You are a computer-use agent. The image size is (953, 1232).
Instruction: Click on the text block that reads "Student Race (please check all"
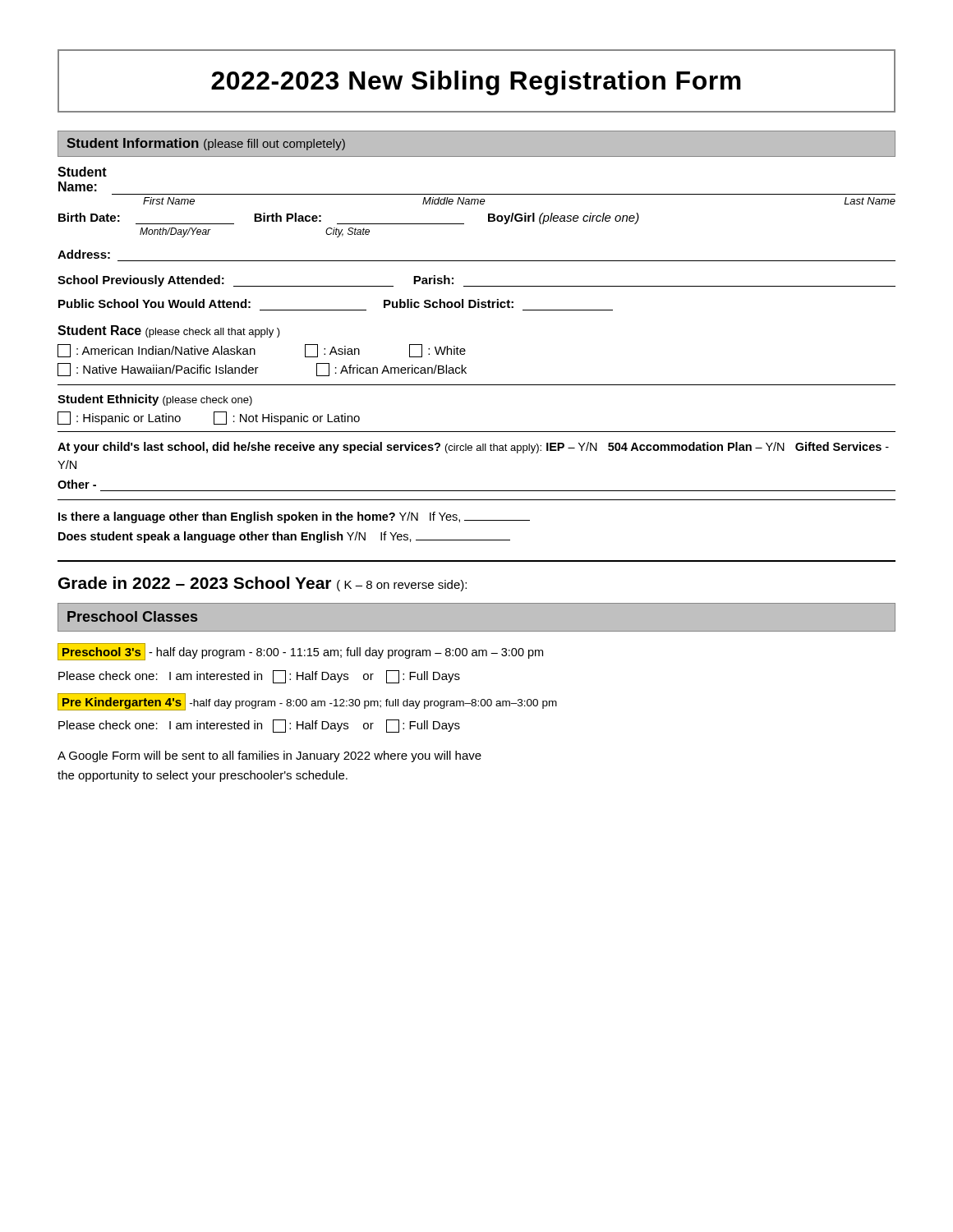(x=169, y=331)
